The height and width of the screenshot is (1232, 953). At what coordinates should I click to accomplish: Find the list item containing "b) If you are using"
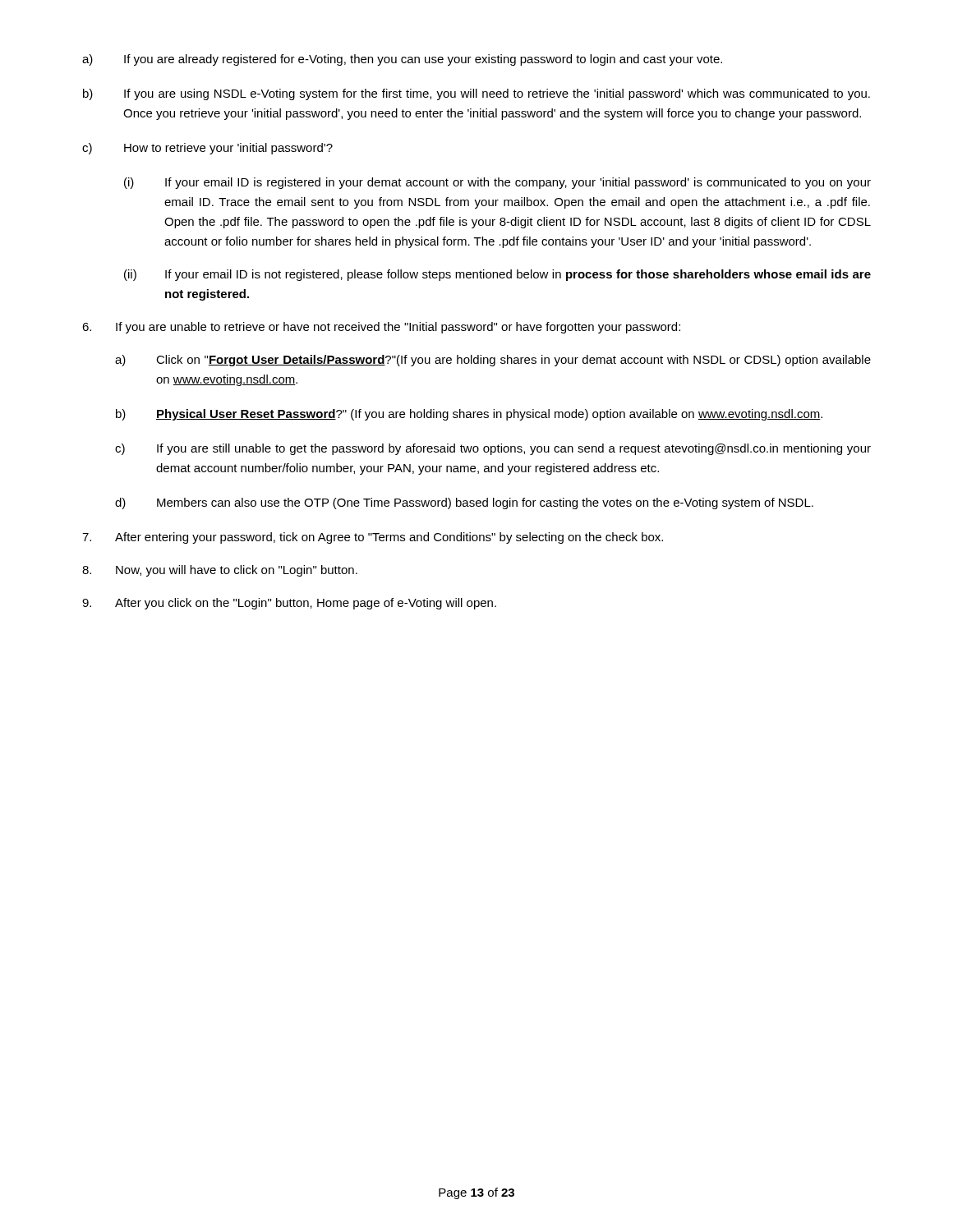(x=476, y=103)
